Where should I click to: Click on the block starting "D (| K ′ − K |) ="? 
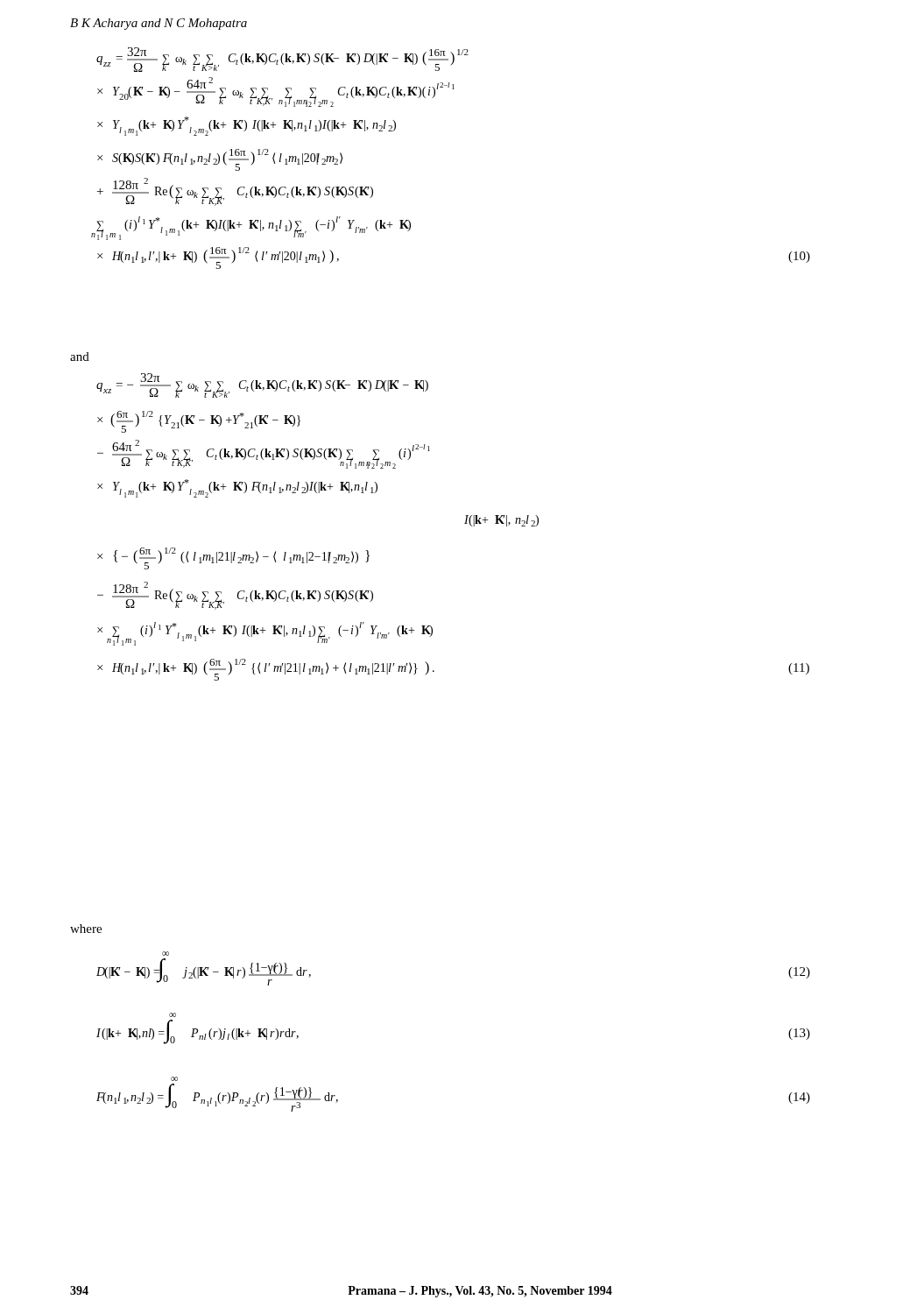(x=166, y=954)
